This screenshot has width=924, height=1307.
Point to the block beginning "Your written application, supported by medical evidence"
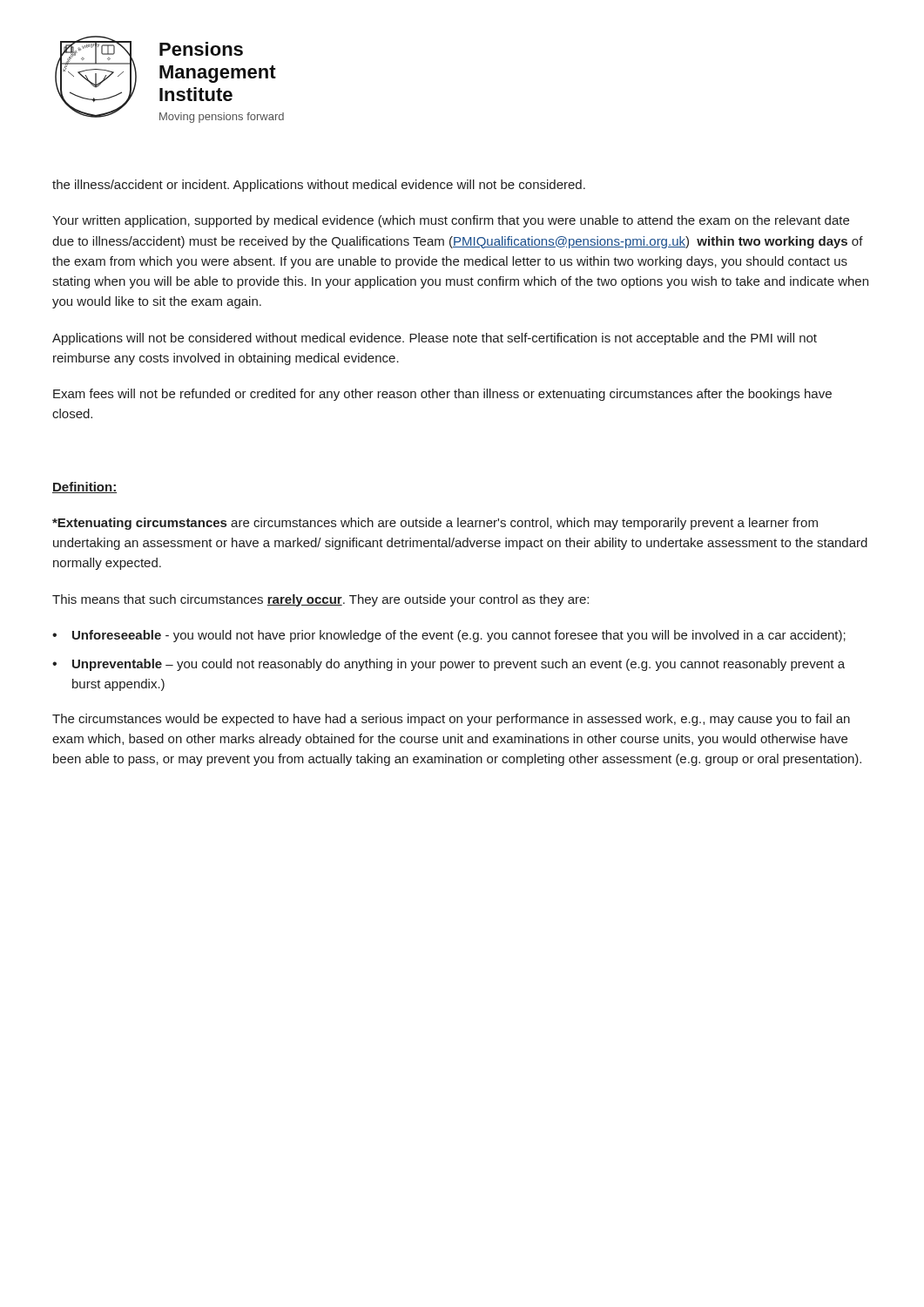coord(462,261)
